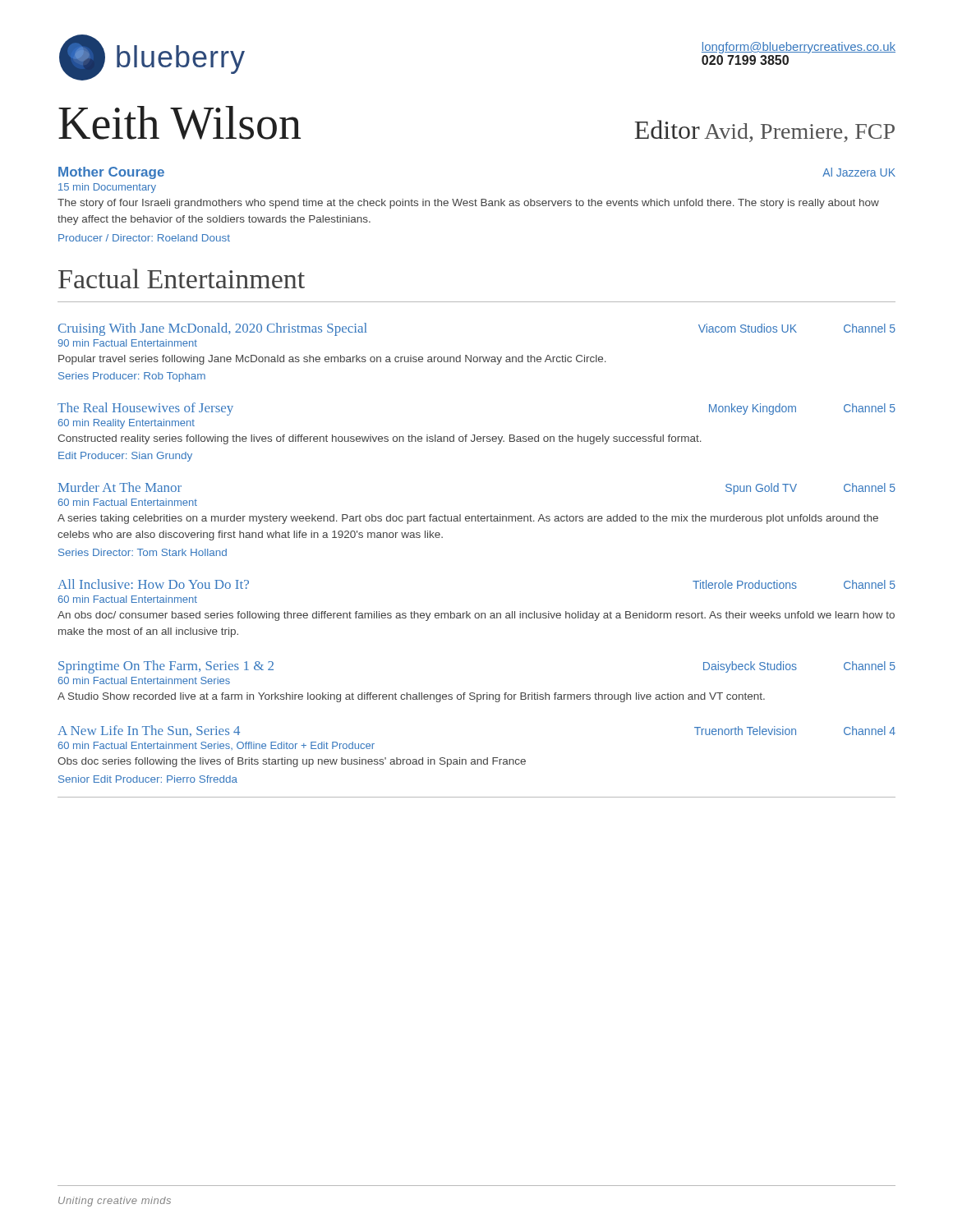The height and width of the screenshot is (1232, 953).
Task: Where does it say "60 min Reality Entertainment"?
Action: 126,422
